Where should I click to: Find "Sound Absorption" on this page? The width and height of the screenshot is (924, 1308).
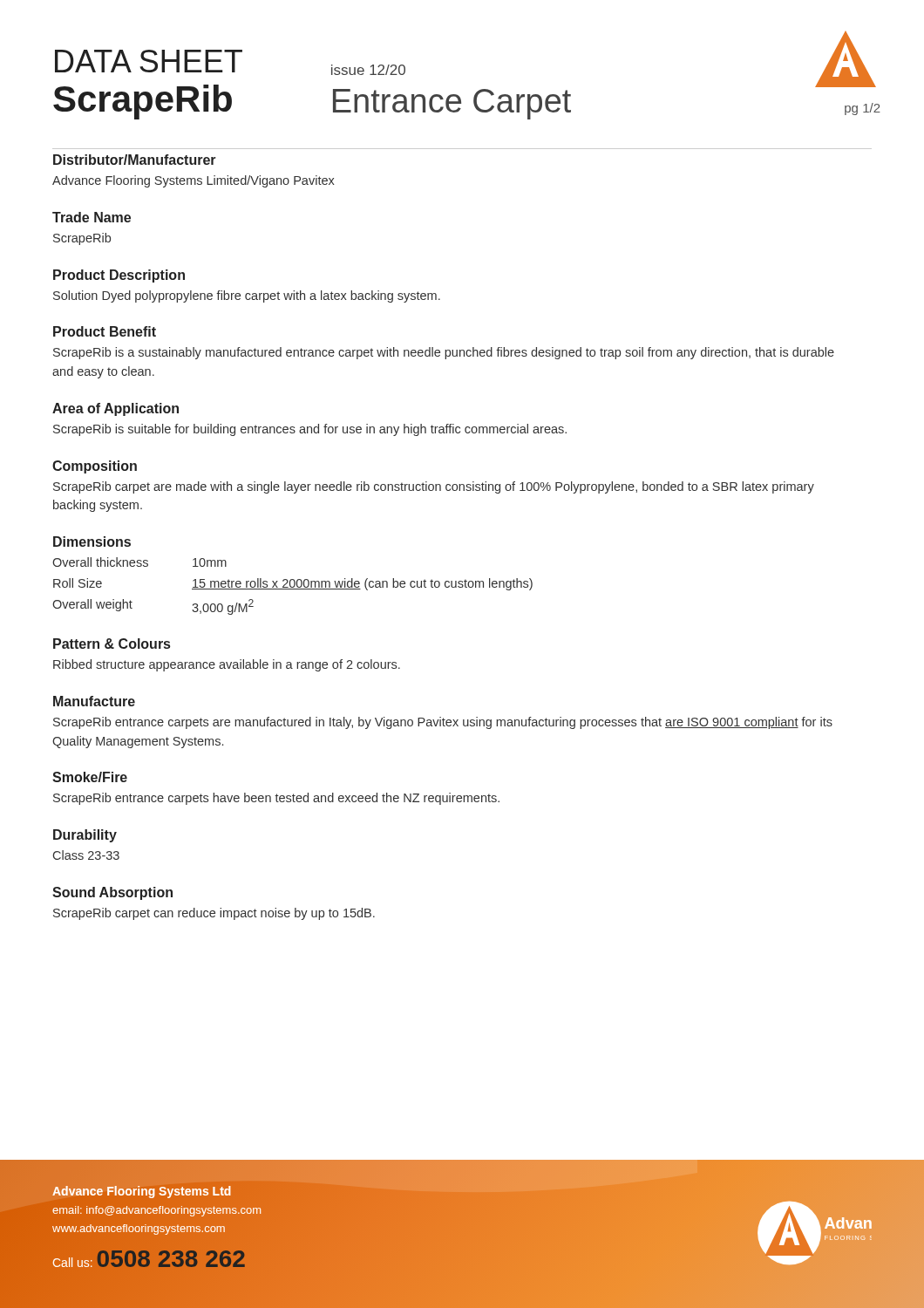pyautogui.click(x=113, y=892)
